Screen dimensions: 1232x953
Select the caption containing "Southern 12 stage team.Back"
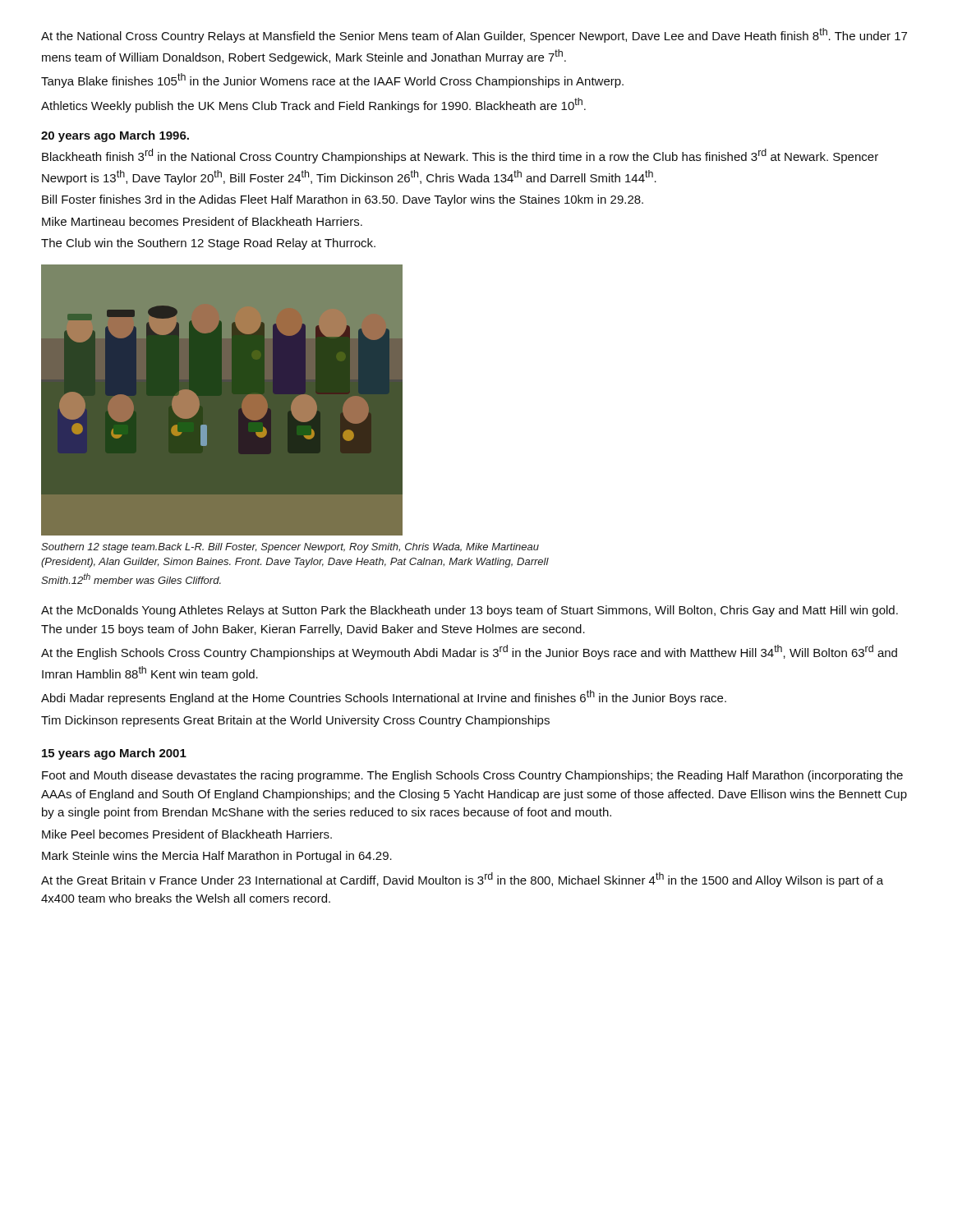tap(295, 563)
